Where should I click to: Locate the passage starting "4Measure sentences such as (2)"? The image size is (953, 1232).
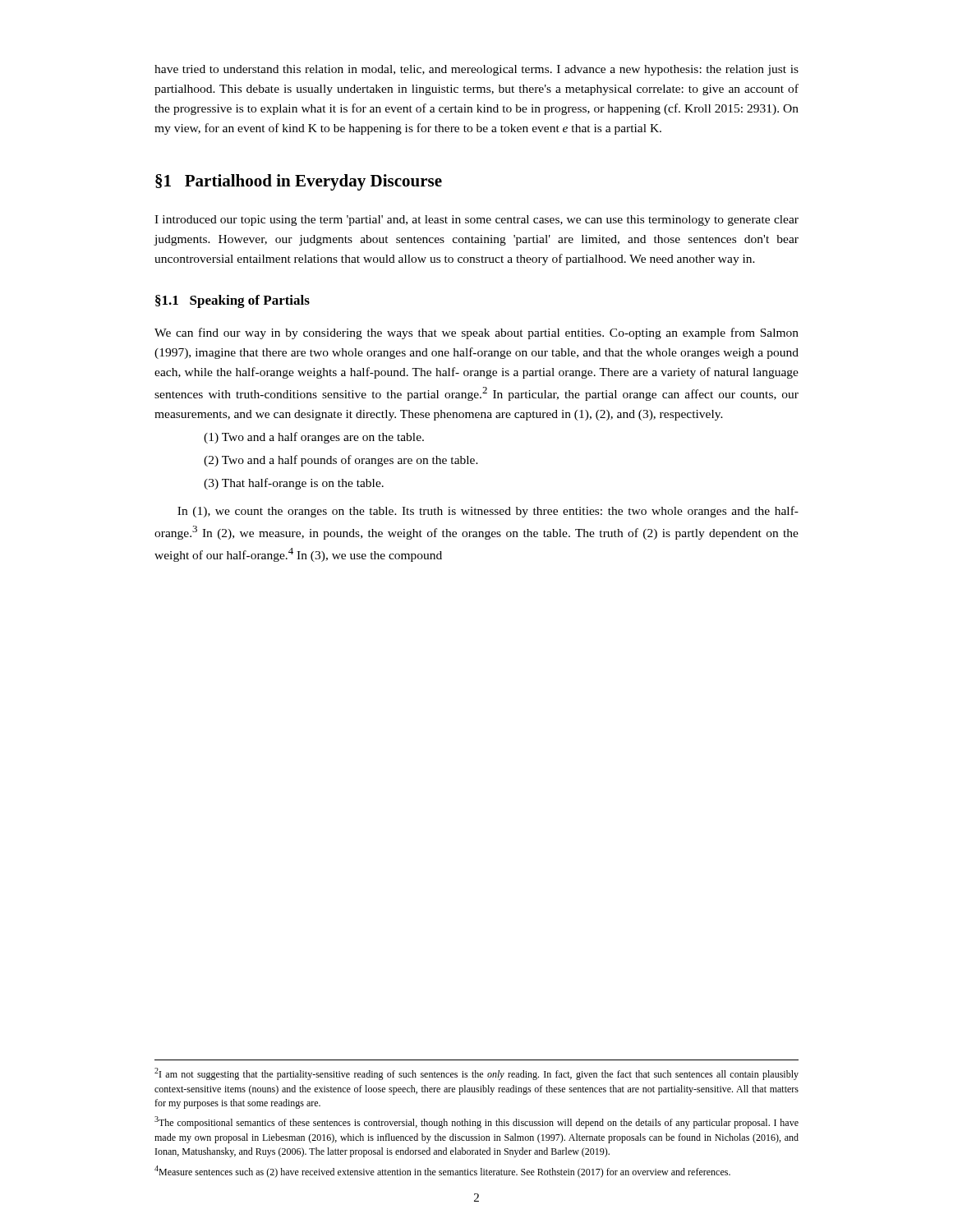(443, 1170)
